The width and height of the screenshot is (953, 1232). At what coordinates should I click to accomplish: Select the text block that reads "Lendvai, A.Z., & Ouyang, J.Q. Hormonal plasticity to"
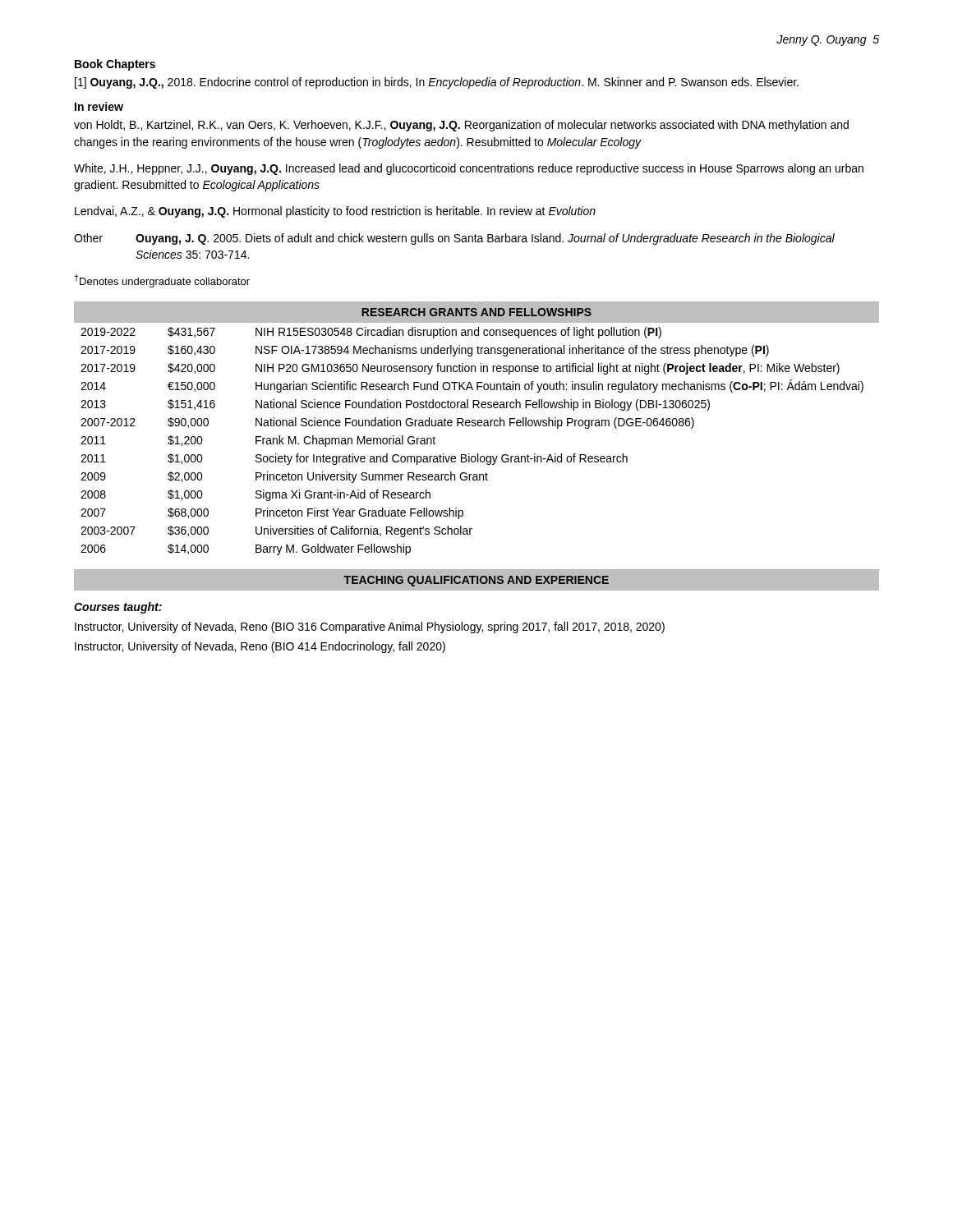pos(335,211)
